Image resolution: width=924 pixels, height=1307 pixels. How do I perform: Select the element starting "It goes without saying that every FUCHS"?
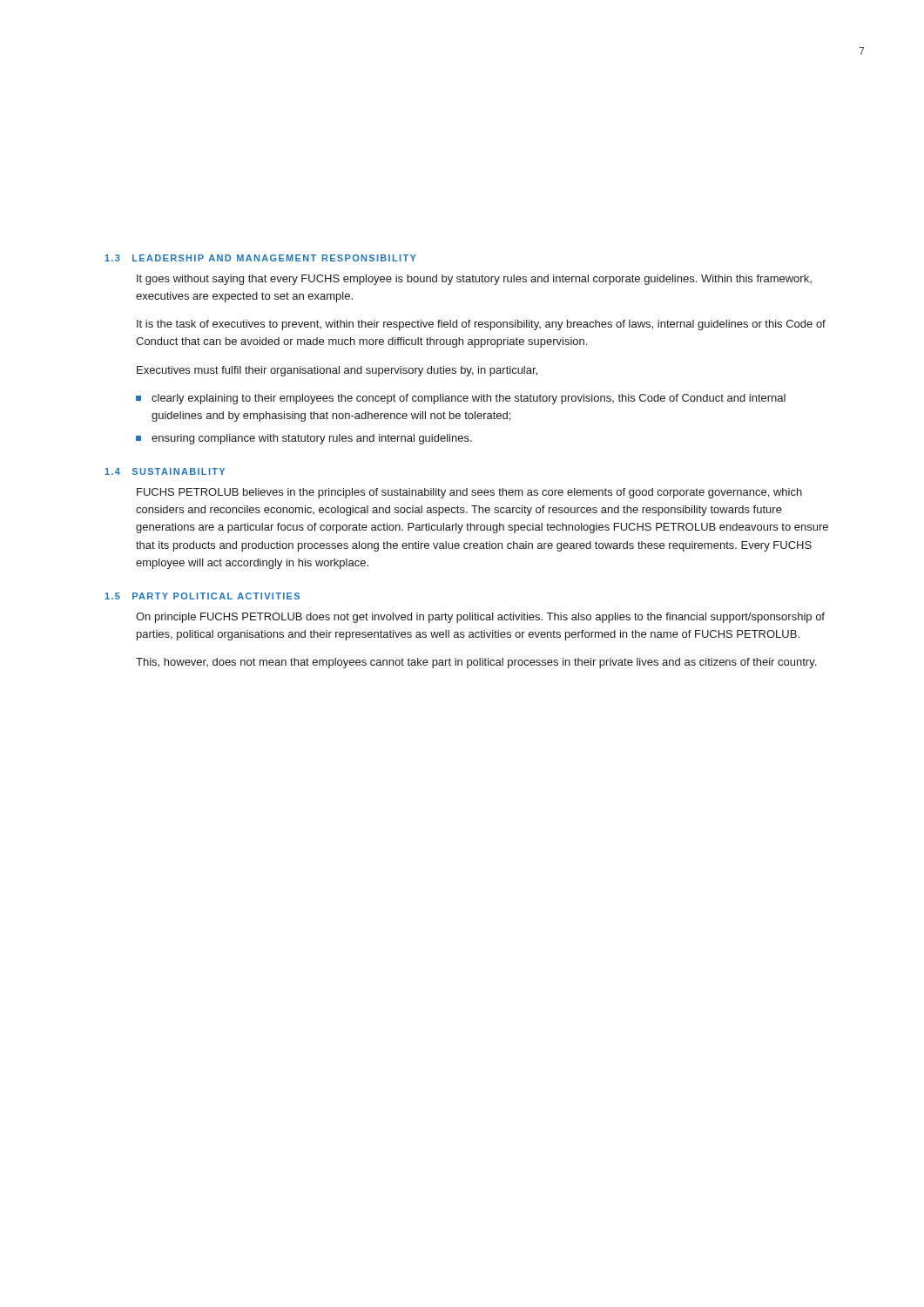pyautogui.click(x=474, y=287)
